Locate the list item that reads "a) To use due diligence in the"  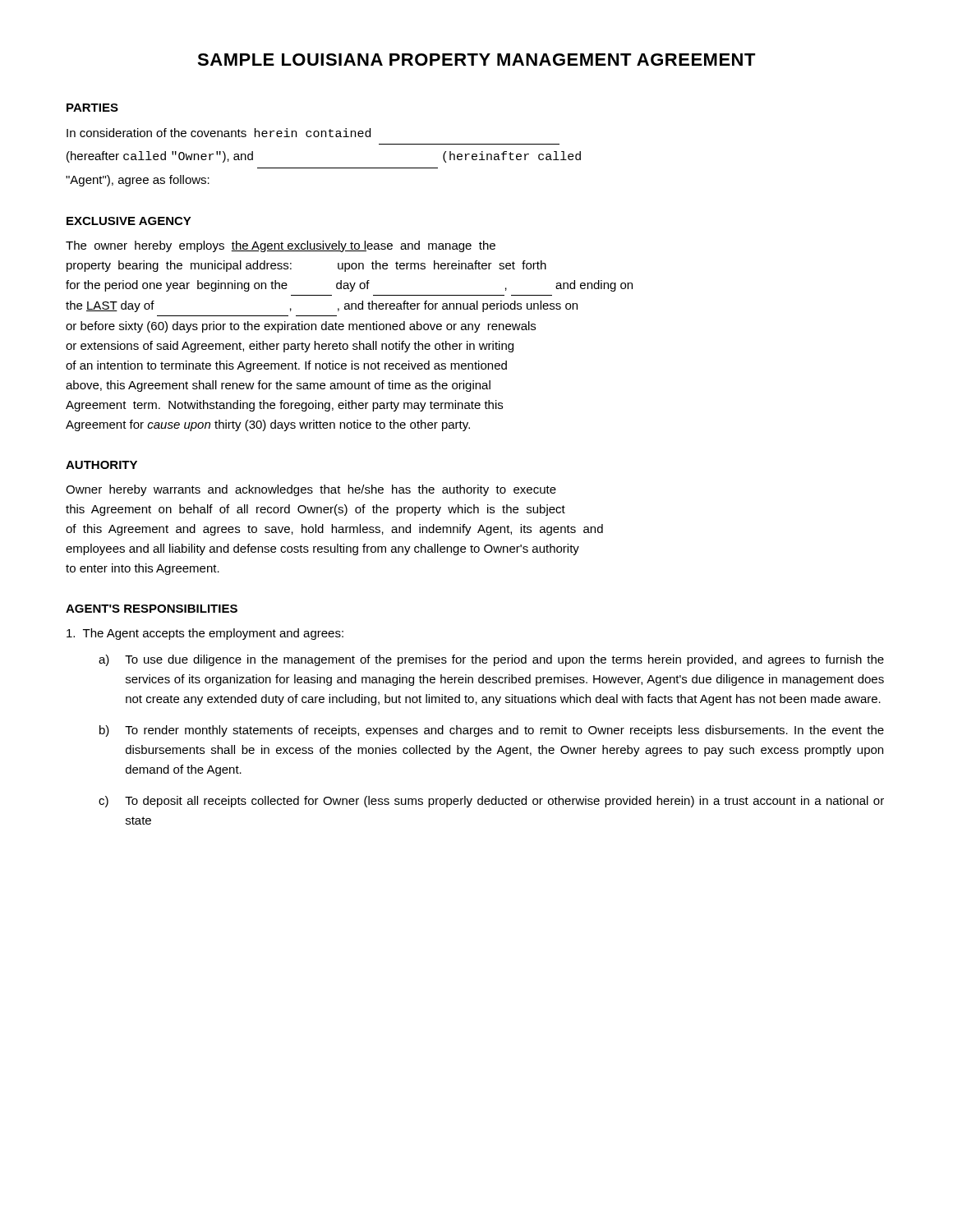pyautogui.click(x=491, y=679)
